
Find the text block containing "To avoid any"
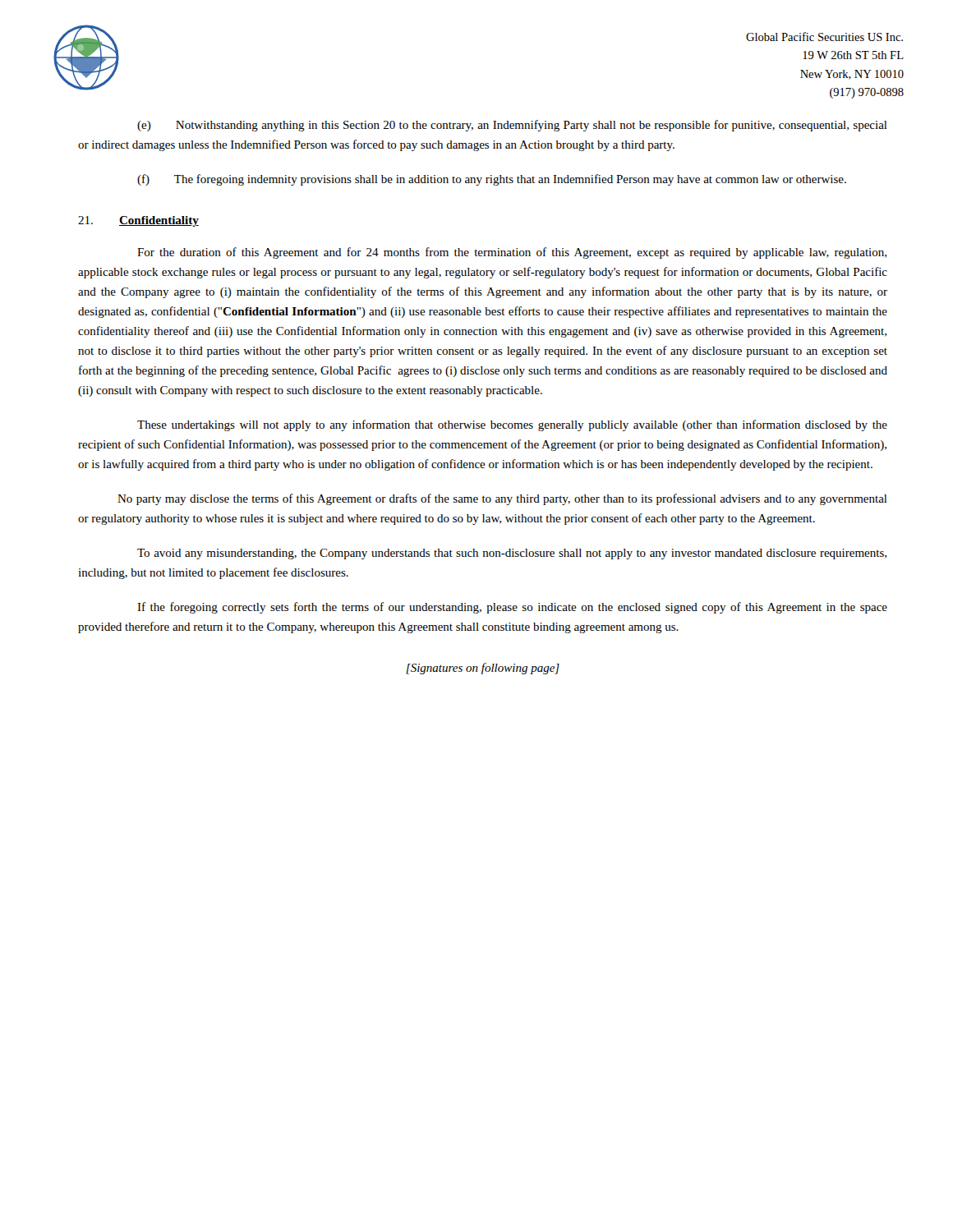483,563
